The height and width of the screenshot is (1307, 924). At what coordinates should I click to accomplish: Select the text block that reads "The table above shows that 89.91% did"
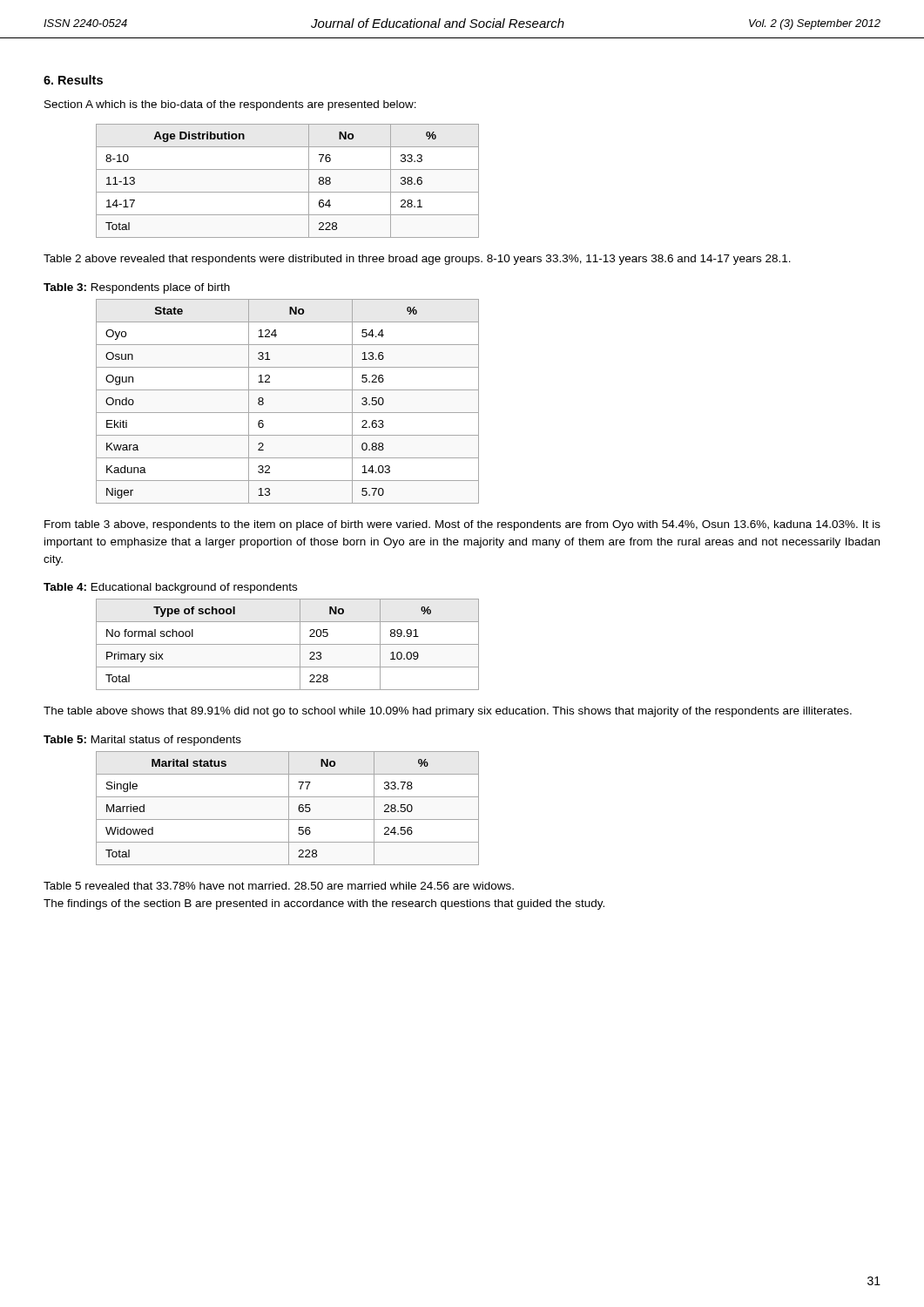[448, 711]
